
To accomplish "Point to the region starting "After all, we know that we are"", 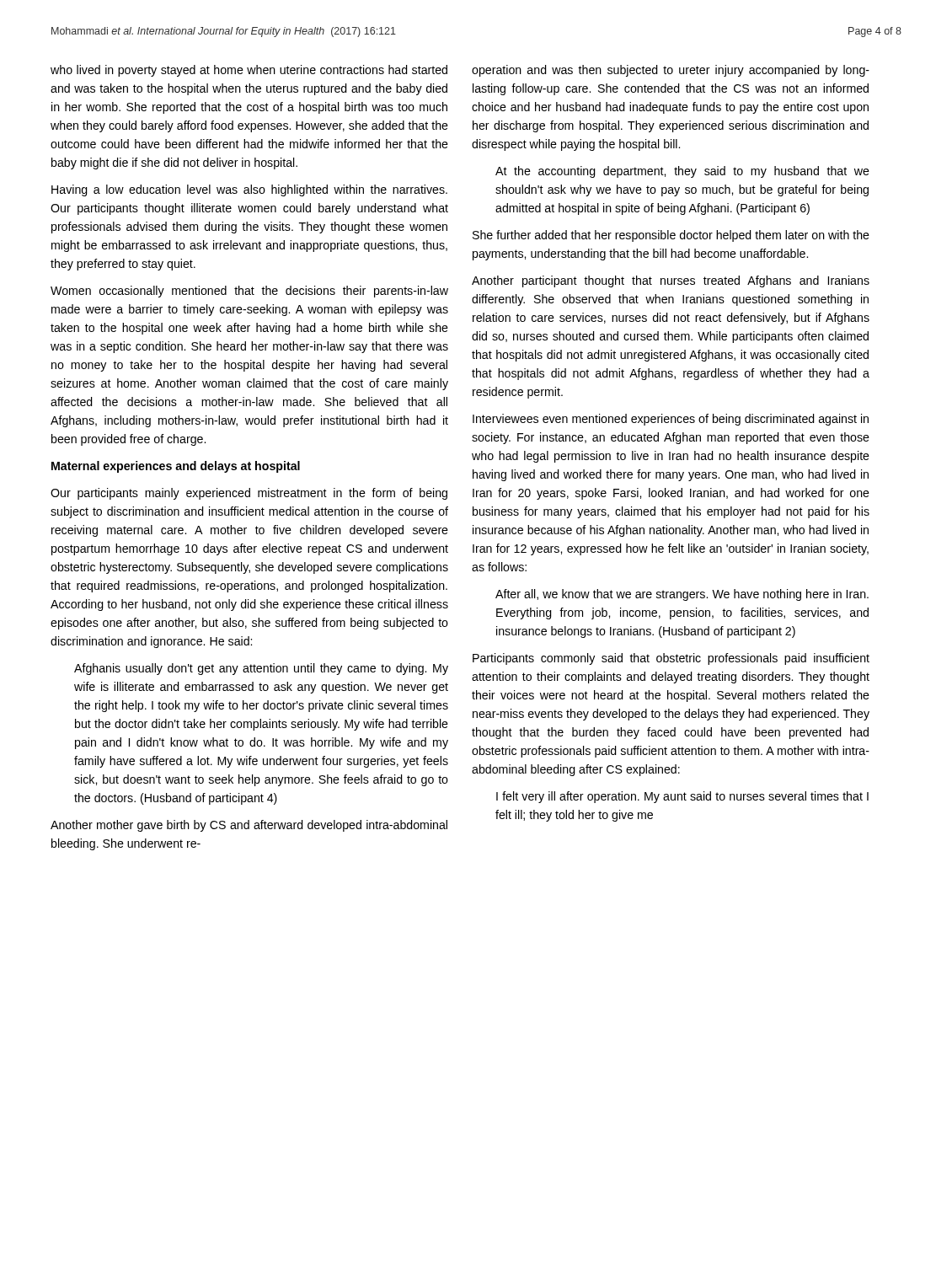I will 682,613.
